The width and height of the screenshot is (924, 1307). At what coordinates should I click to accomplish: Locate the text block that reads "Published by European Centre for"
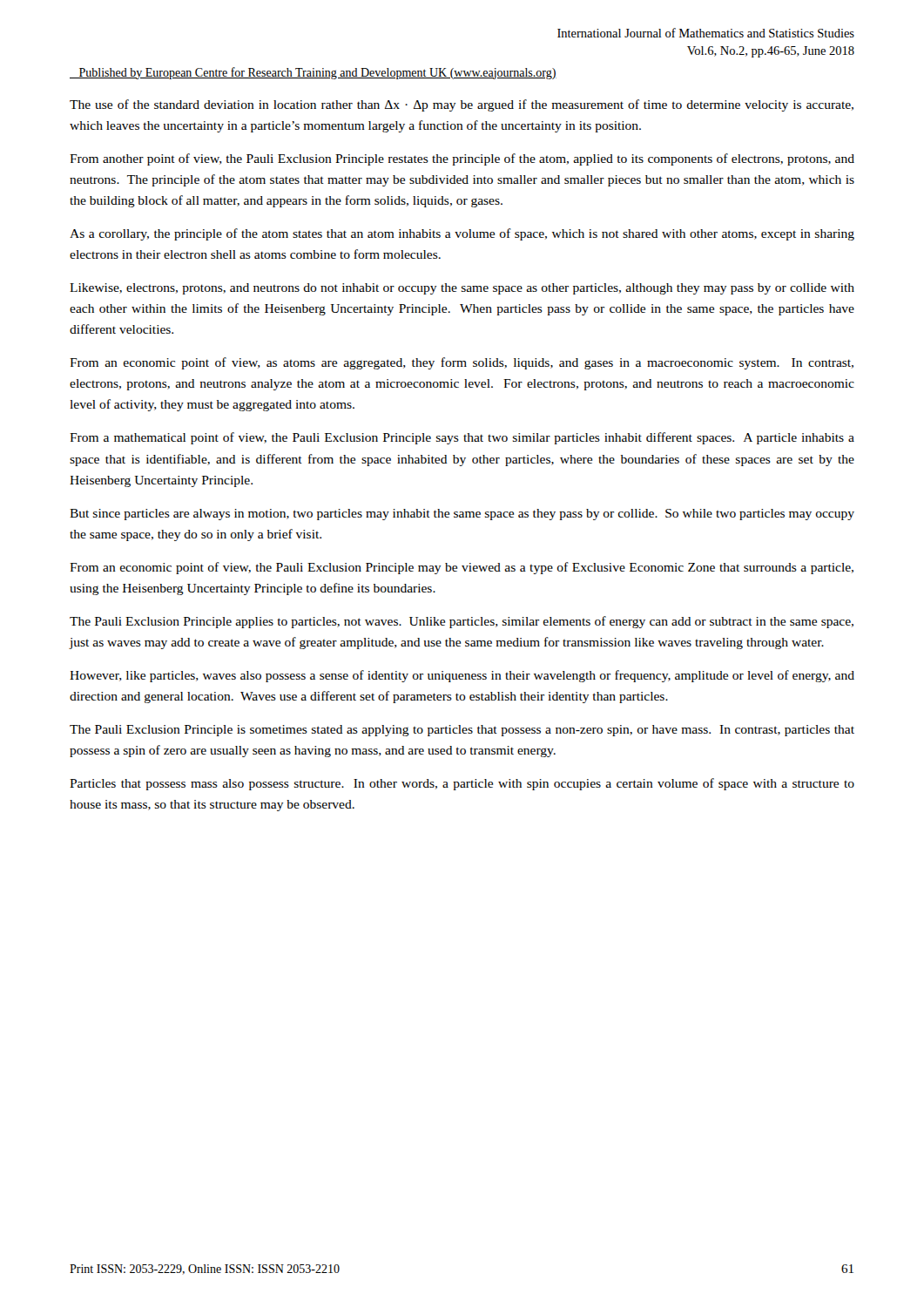(313, 72)
